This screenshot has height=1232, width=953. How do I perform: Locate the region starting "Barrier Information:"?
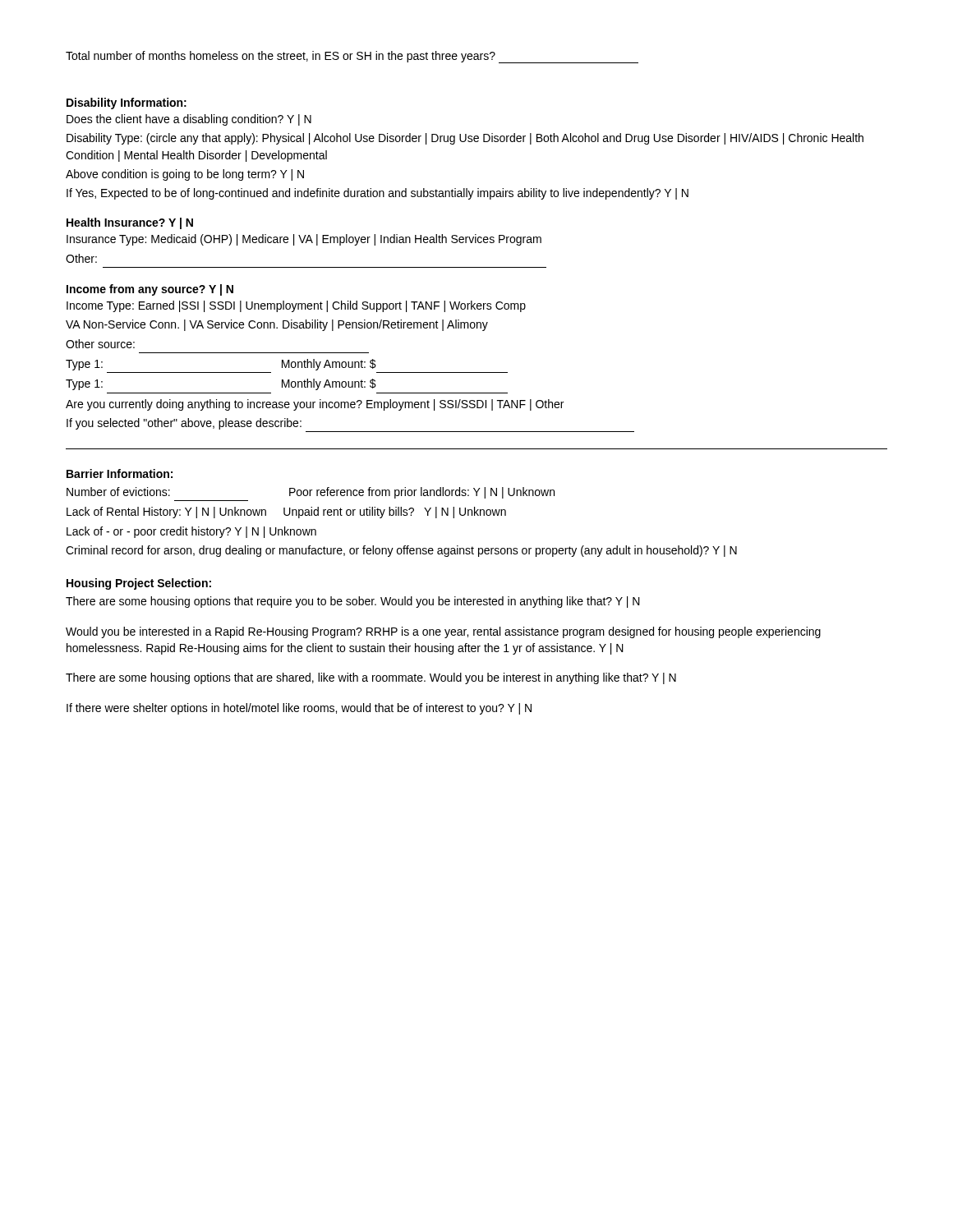point(120,474)
